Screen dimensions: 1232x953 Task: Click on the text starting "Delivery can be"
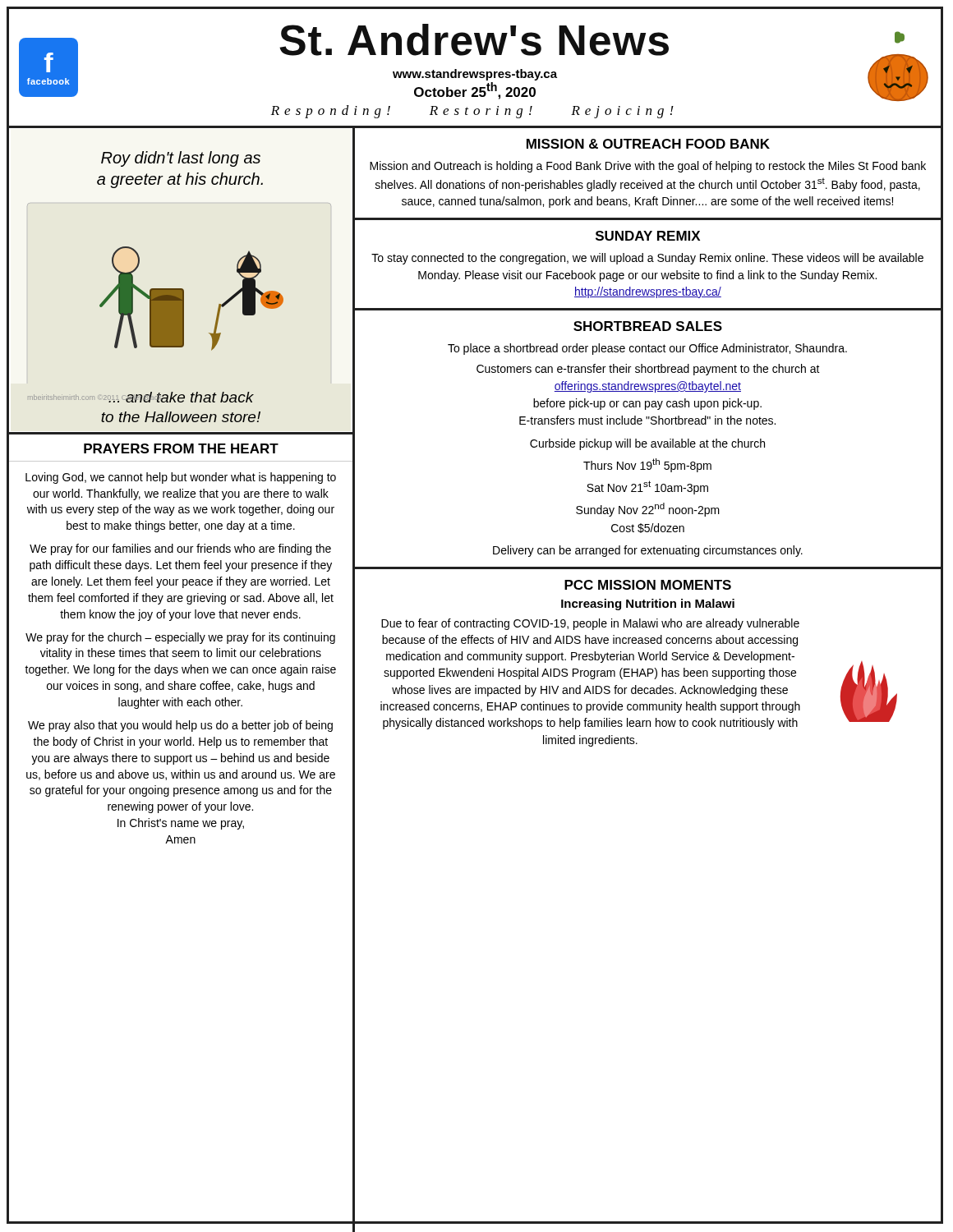pos(648,550)
